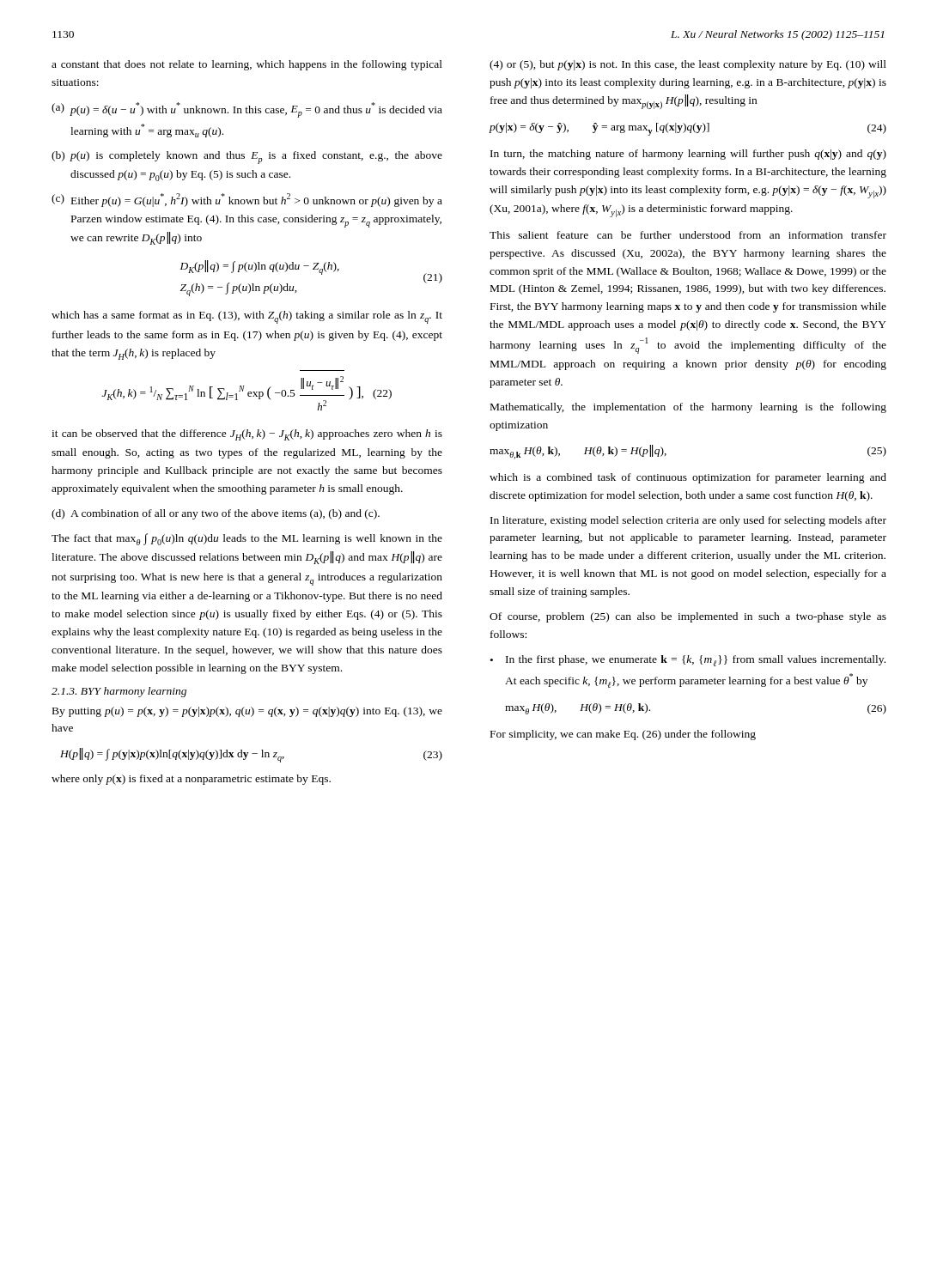The height and width of the screenshot is (1288, 937).
Task: Click on the block starting "In literature, existing"
Action: pyautogui.click(x=688, y=556)
